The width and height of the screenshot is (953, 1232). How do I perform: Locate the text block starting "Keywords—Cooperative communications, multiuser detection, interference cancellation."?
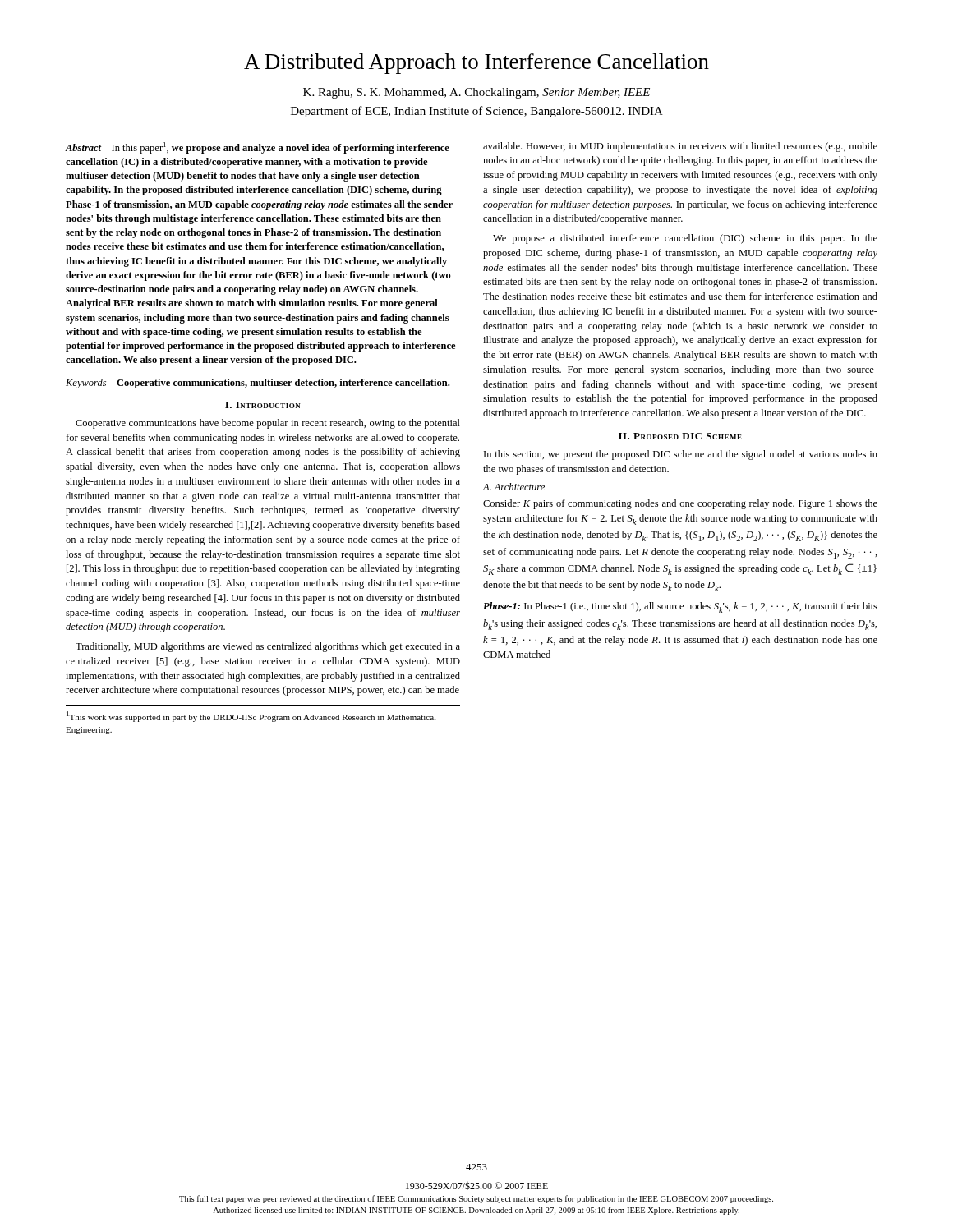point(258,382)
